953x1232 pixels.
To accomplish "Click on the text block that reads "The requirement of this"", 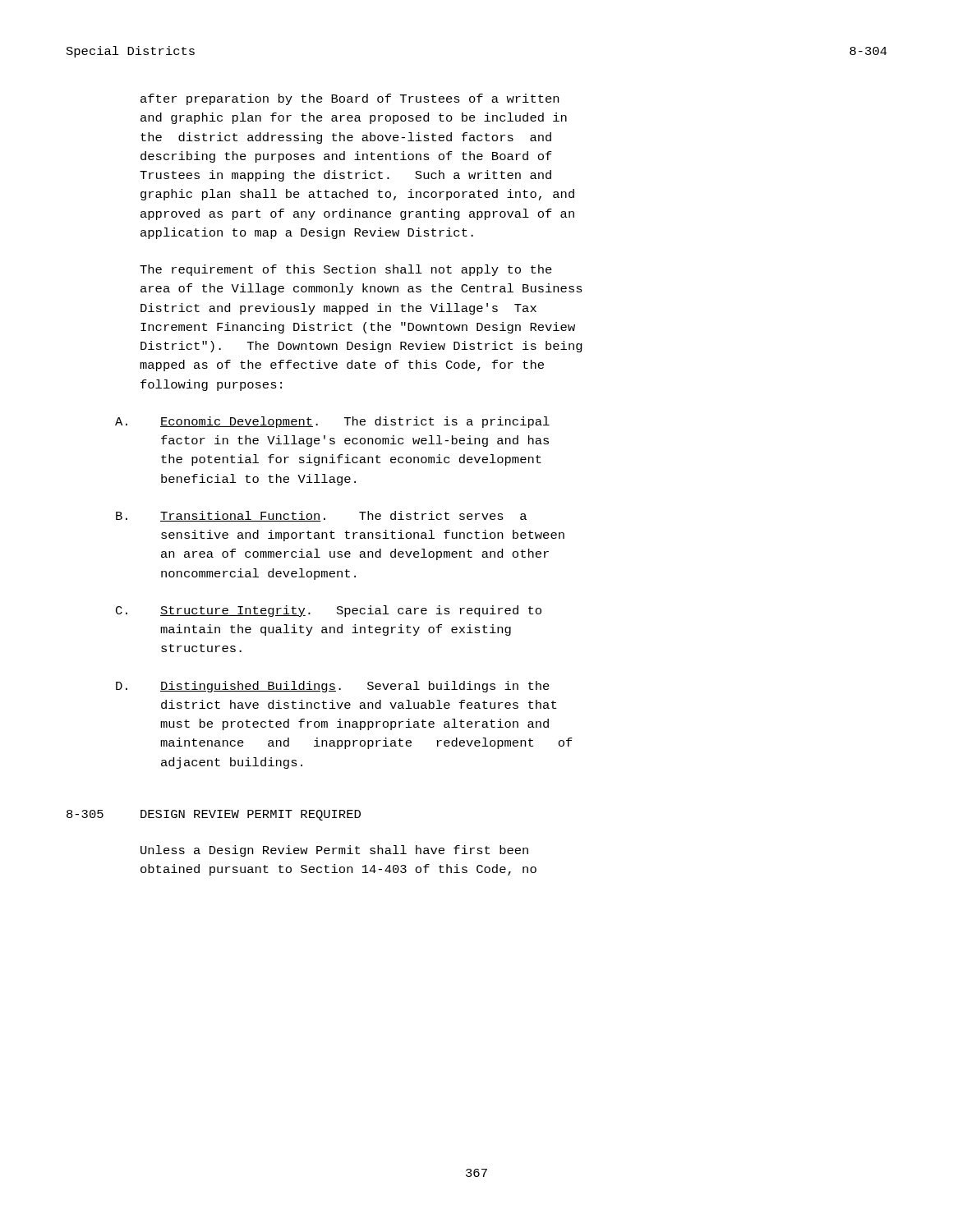I will tap(361, 327).
